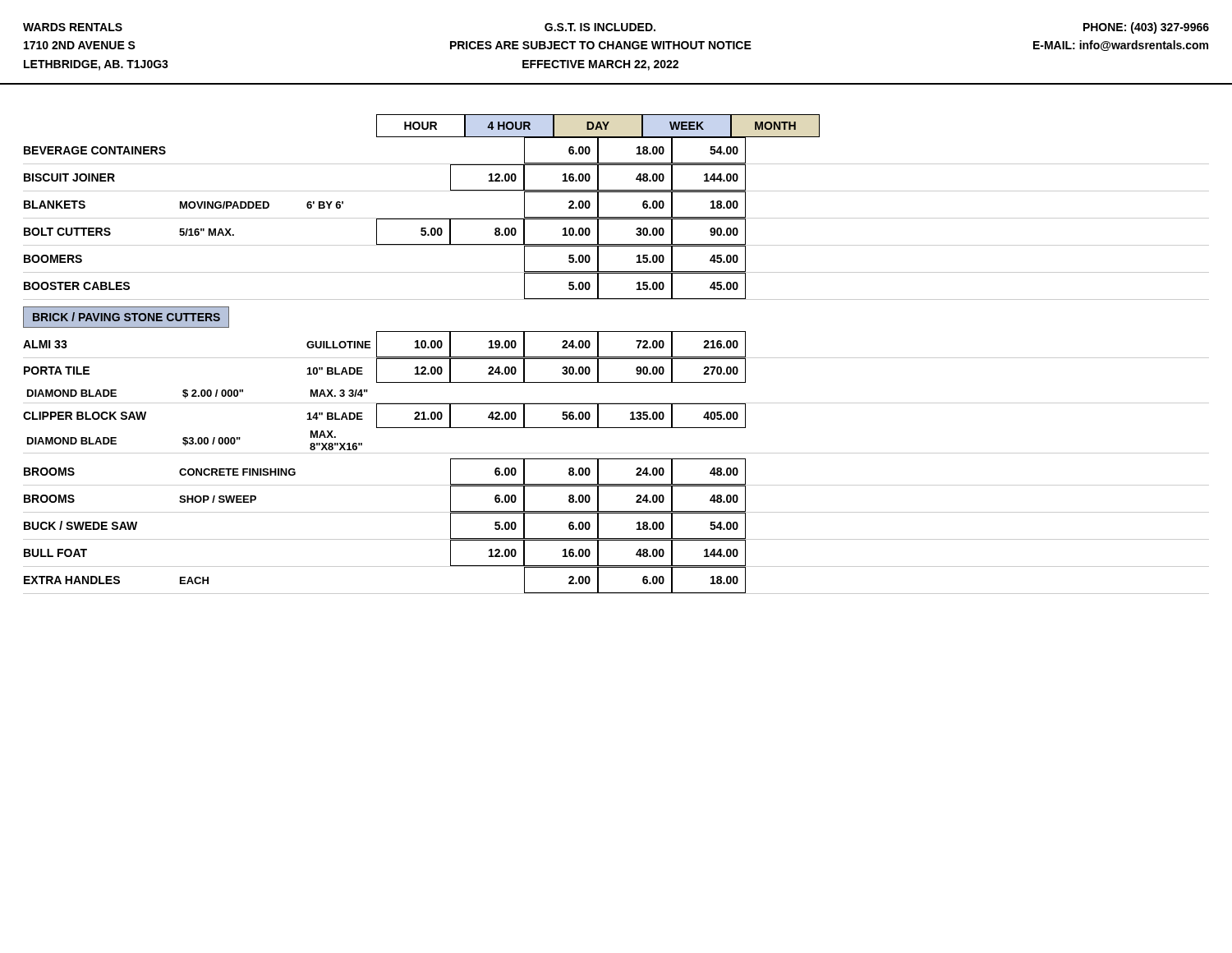Click on the section header that says "BRICK / PAVING STONE CUTTERS"

point(126,317)
